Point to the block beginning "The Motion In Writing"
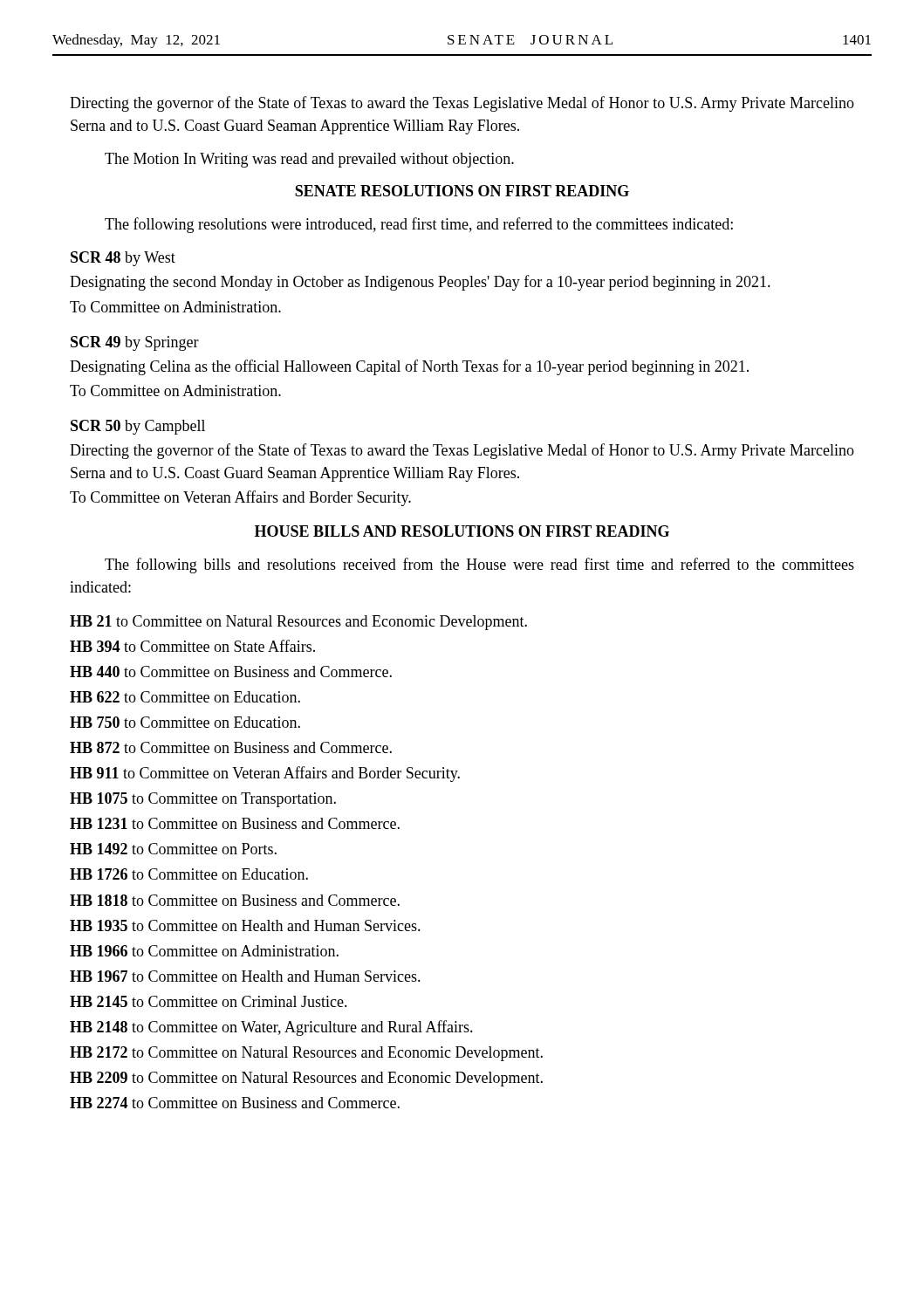This screenshot has width=924, height=1309. tap(462, 159)
